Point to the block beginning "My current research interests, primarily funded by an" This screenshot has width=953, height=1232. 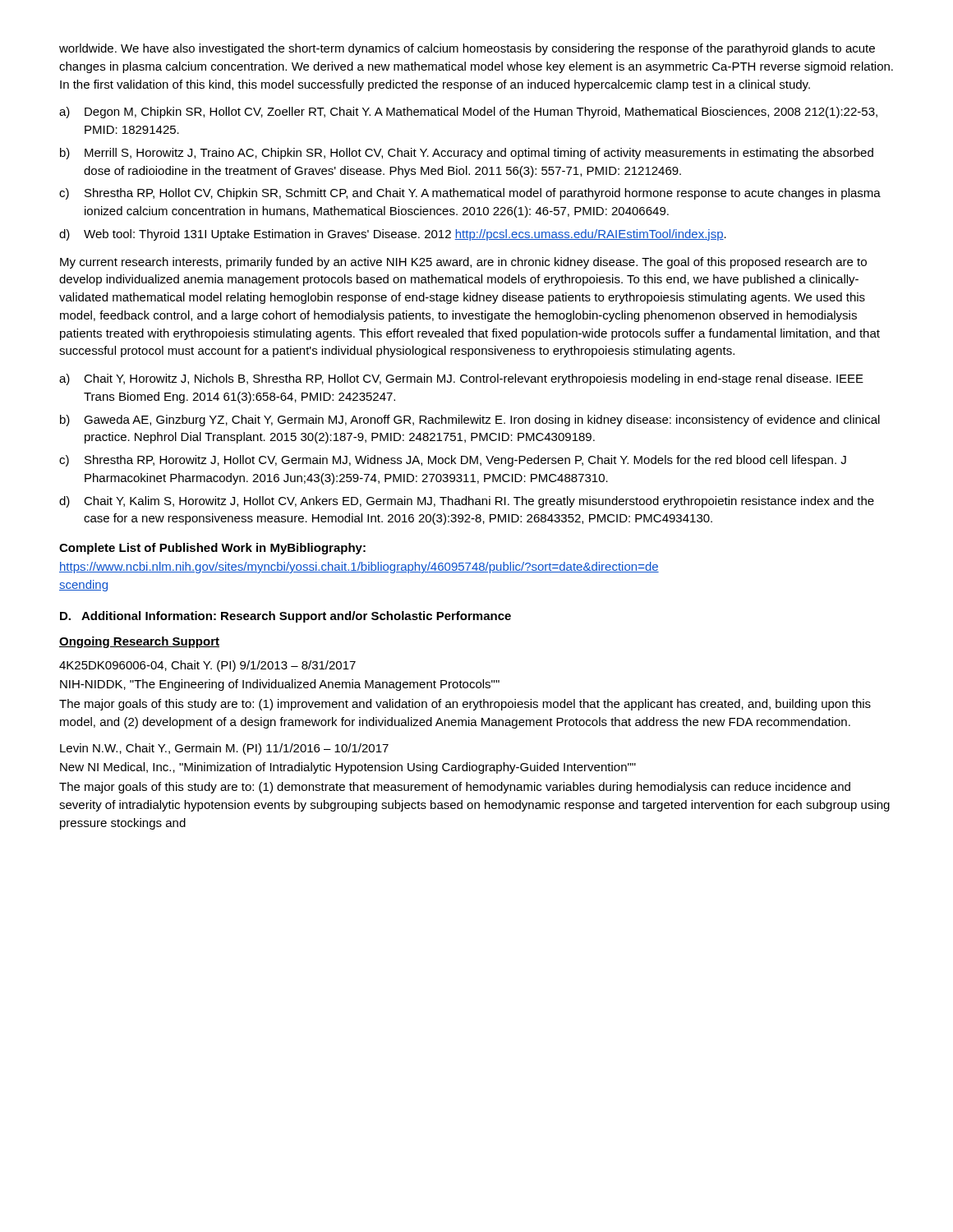tap(469, 306)
